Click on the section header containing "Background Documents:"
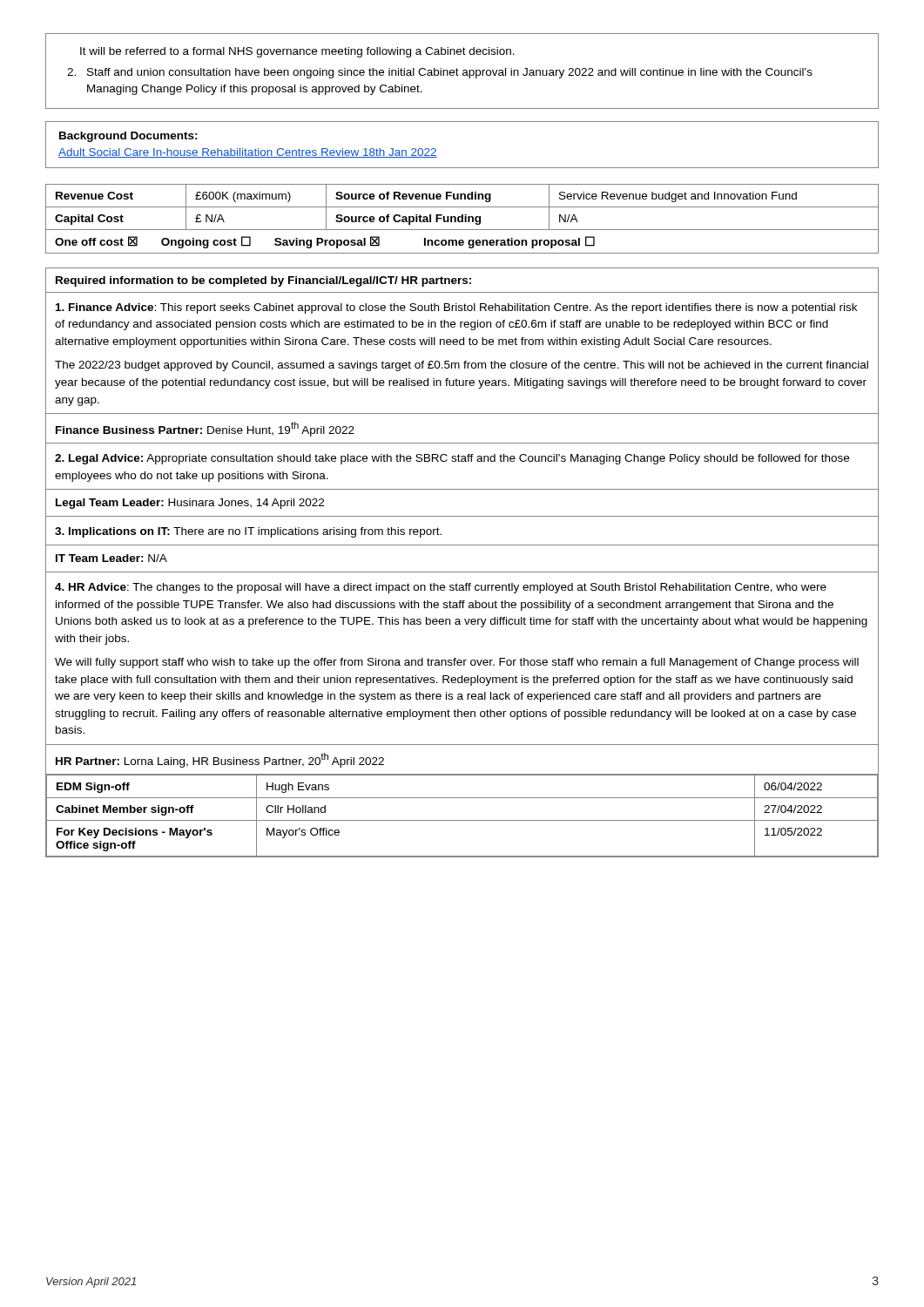 (128, 135)
